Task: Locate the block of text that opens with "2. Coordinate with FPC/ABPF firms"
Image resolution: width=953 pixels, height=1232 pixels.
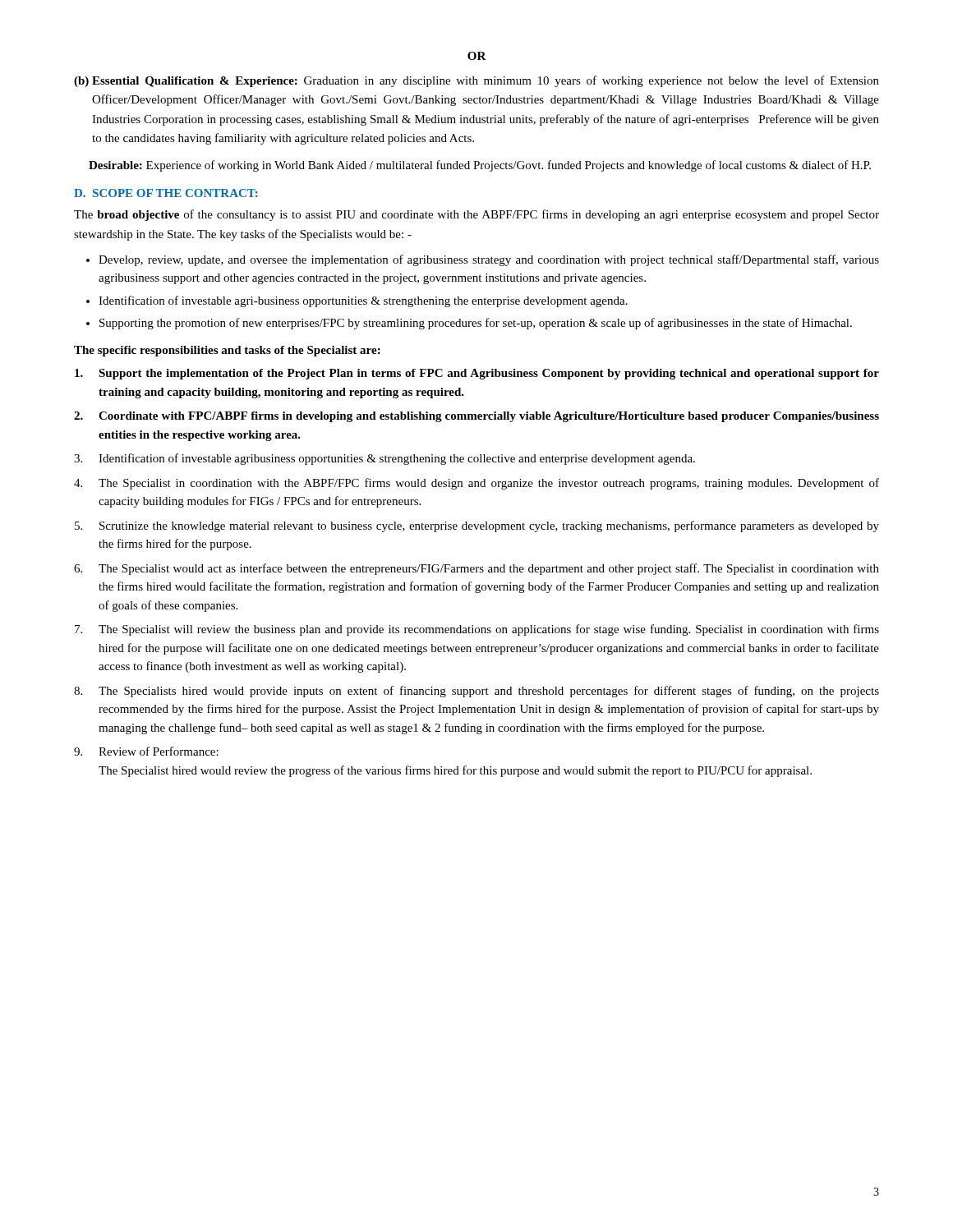Action: point(476,425)
